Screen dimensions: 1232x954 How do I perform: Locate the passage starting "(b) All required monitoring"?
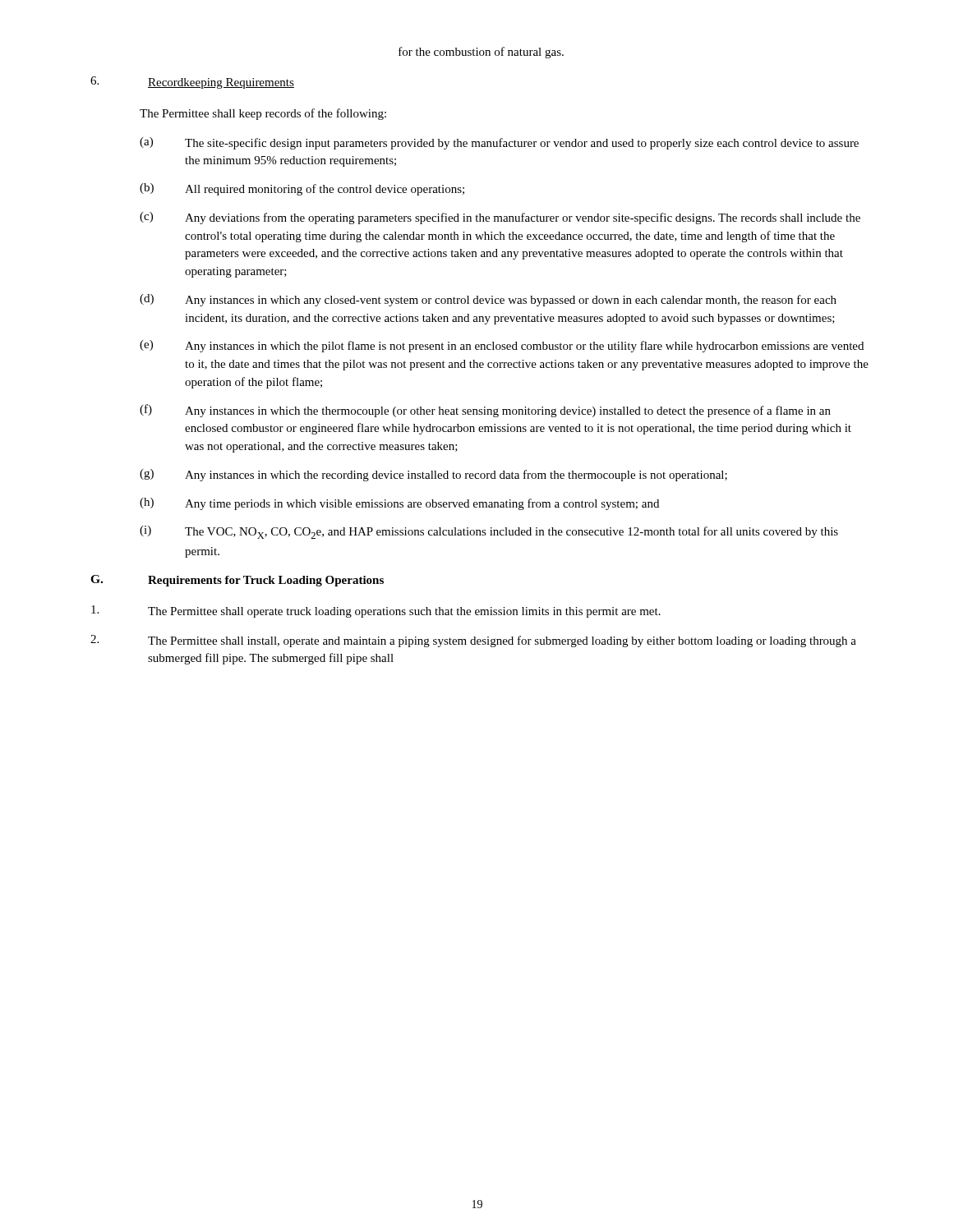click(302, 189)
